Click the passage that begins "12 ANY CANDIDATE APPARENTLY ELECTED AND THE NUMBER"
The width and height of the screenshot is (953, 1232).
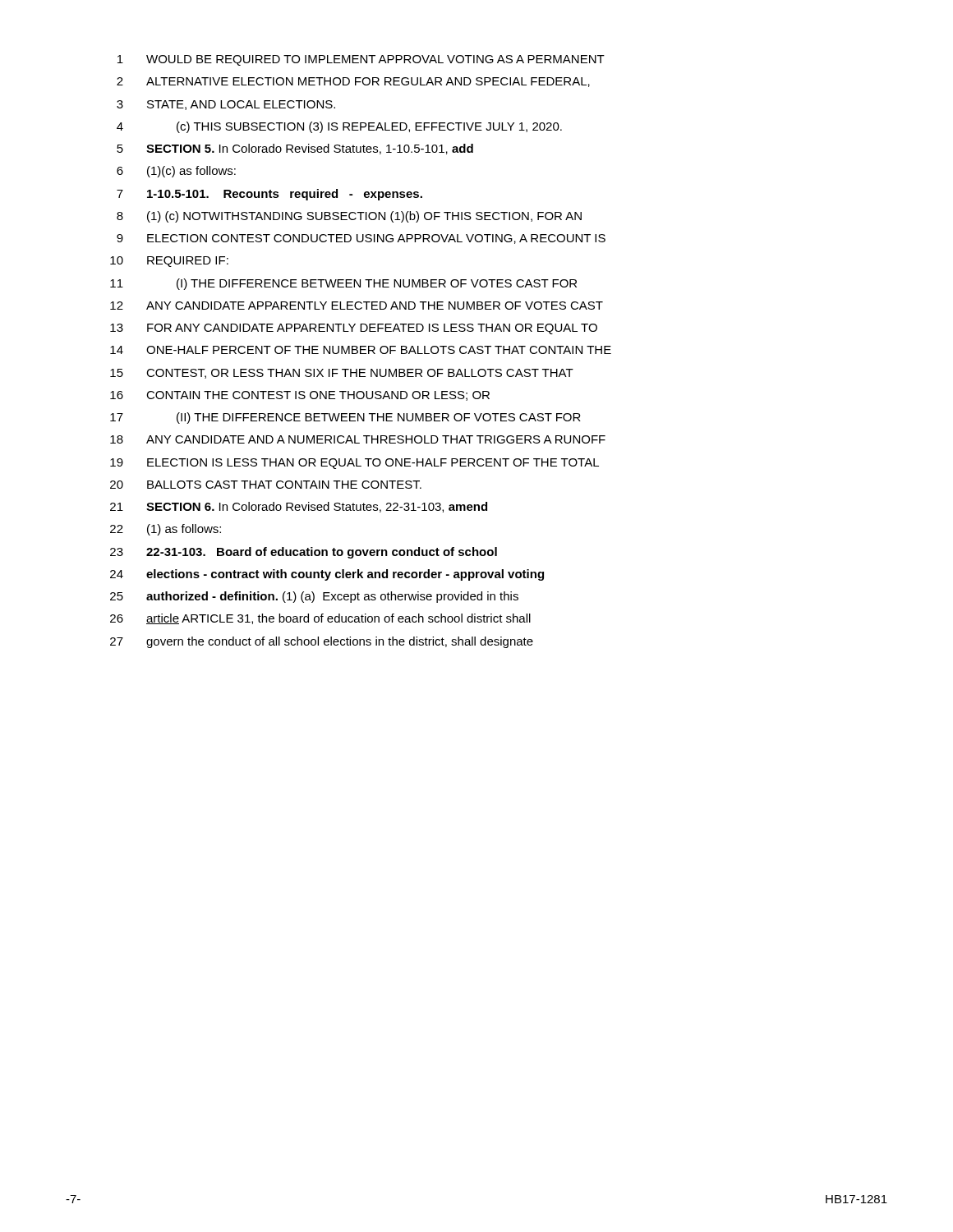(489, 305)
